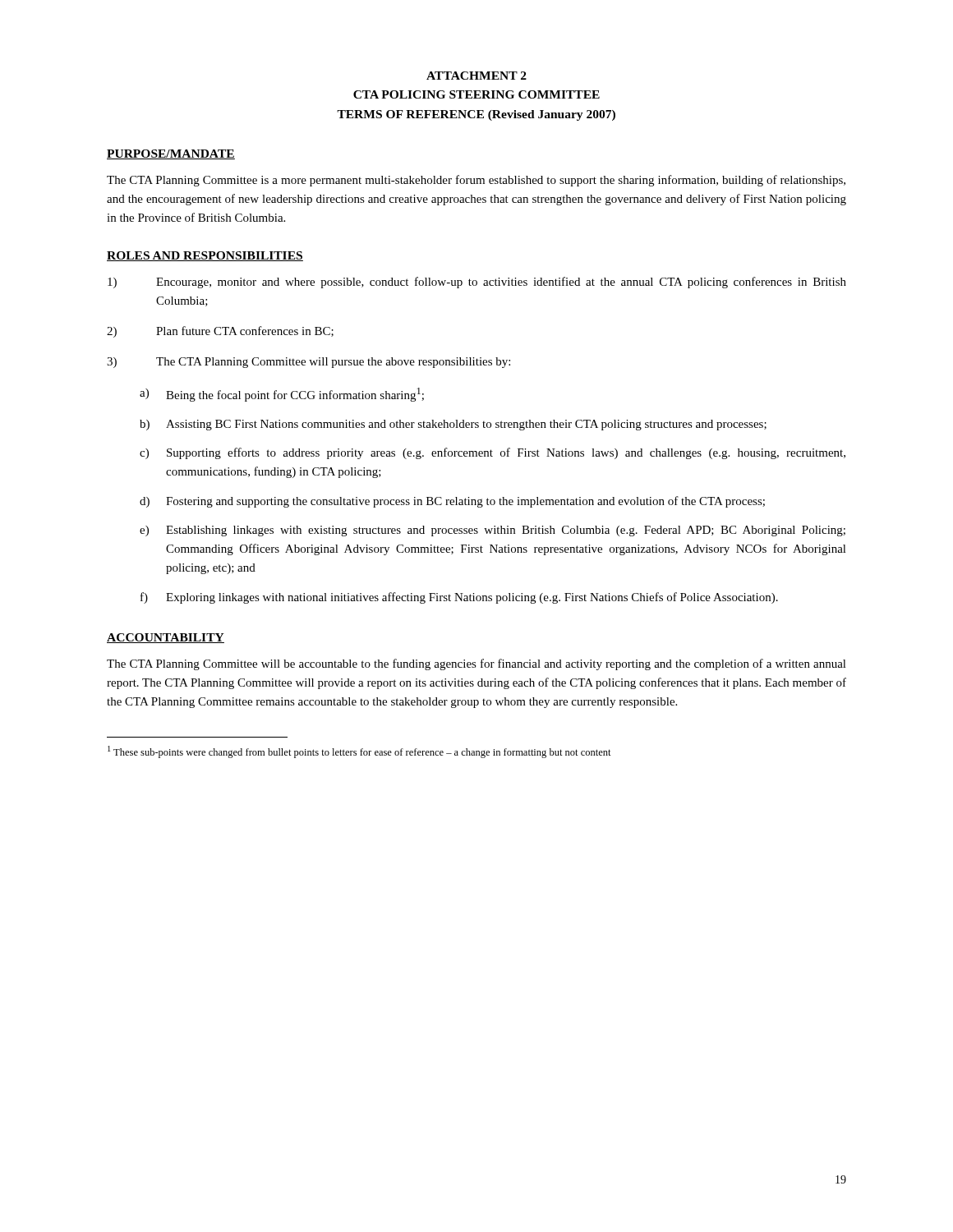
Task: Select the list item that says "c) Supporting efforts to address priority areas"
Action: pyautogui.click(x=493, y=463)
